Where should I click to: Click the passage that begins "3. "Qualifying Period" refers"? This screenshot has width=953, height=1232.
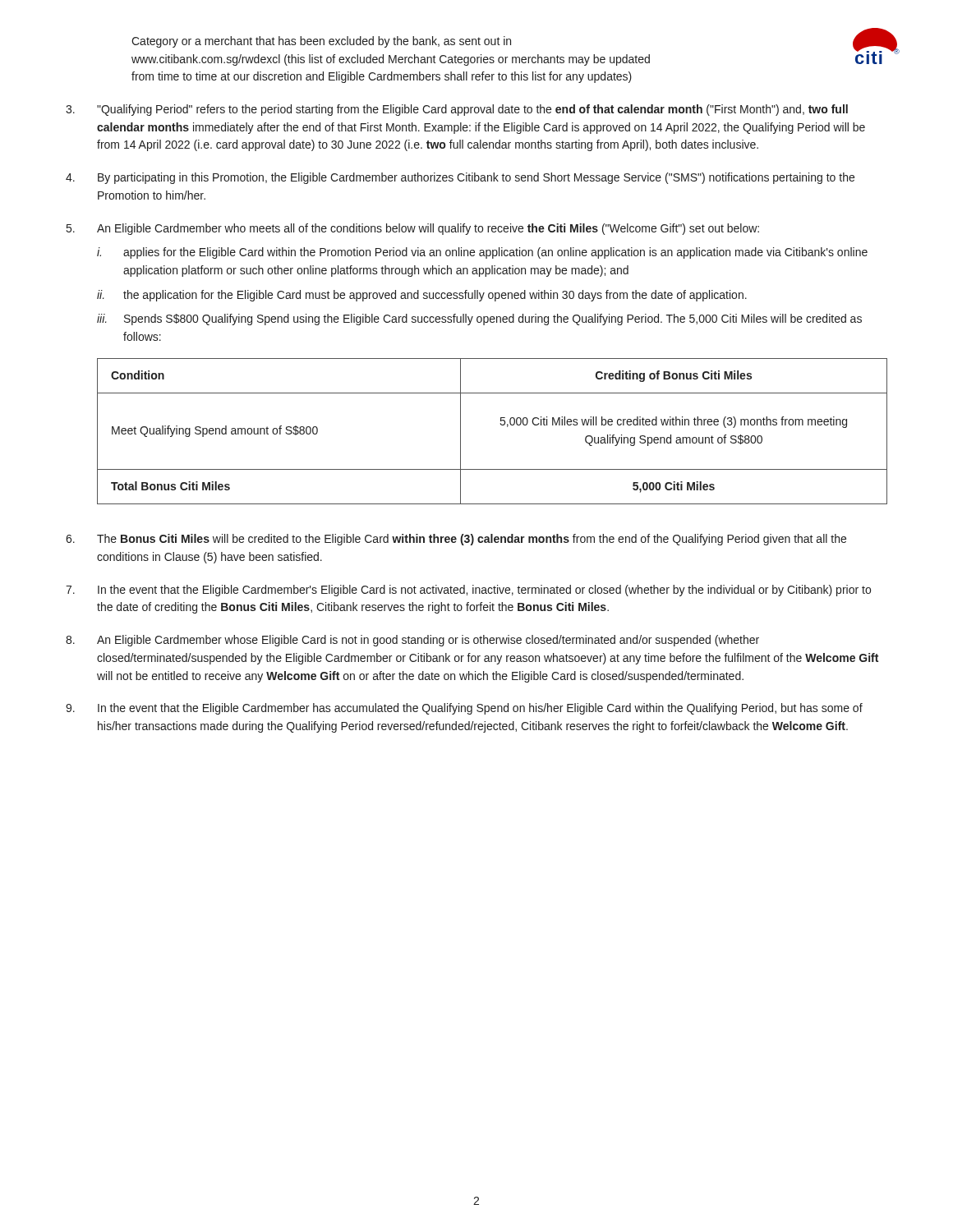click(476, 128)
